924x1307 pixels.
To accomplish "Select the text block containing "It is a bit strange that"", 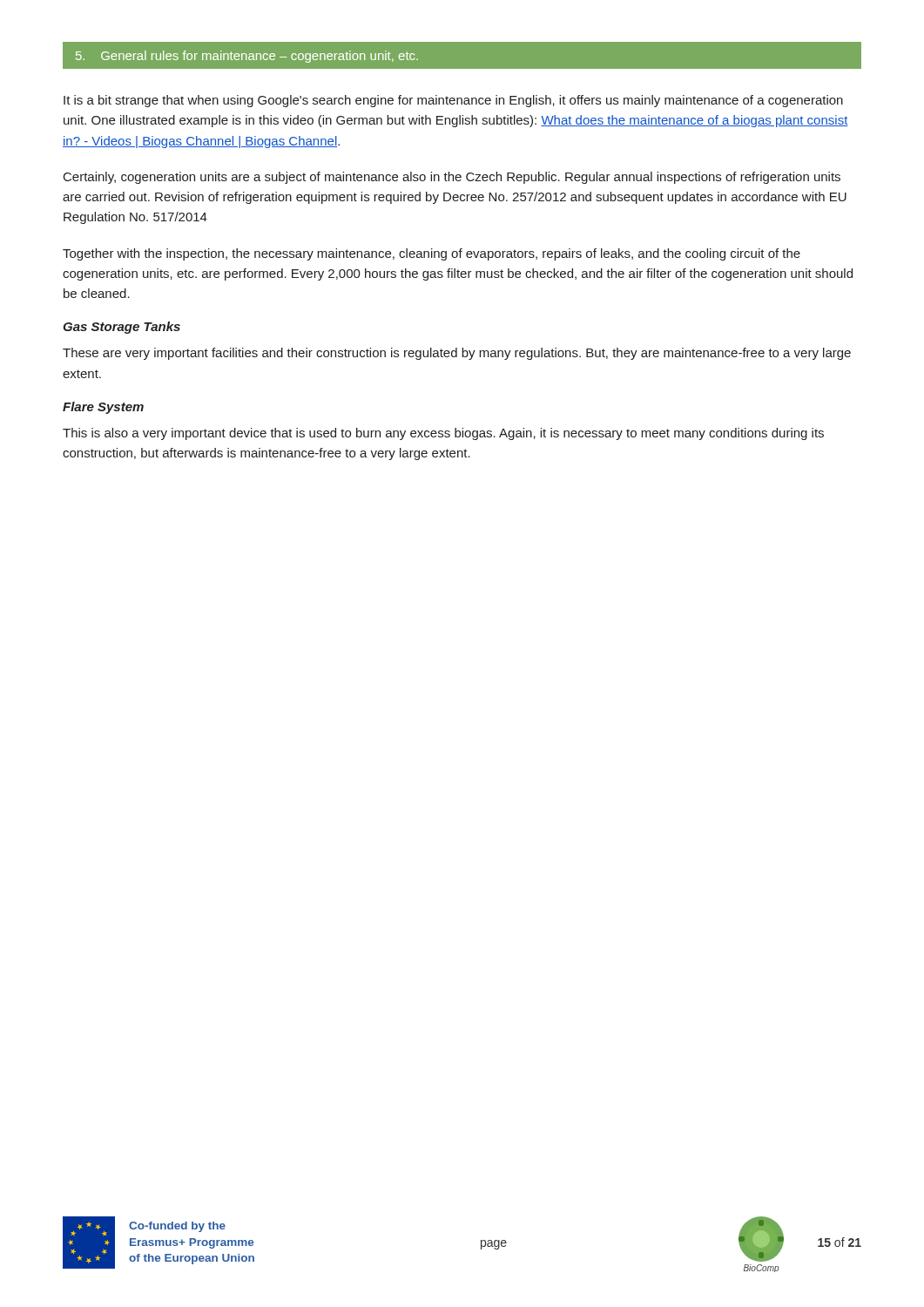I will pos(455,120).
